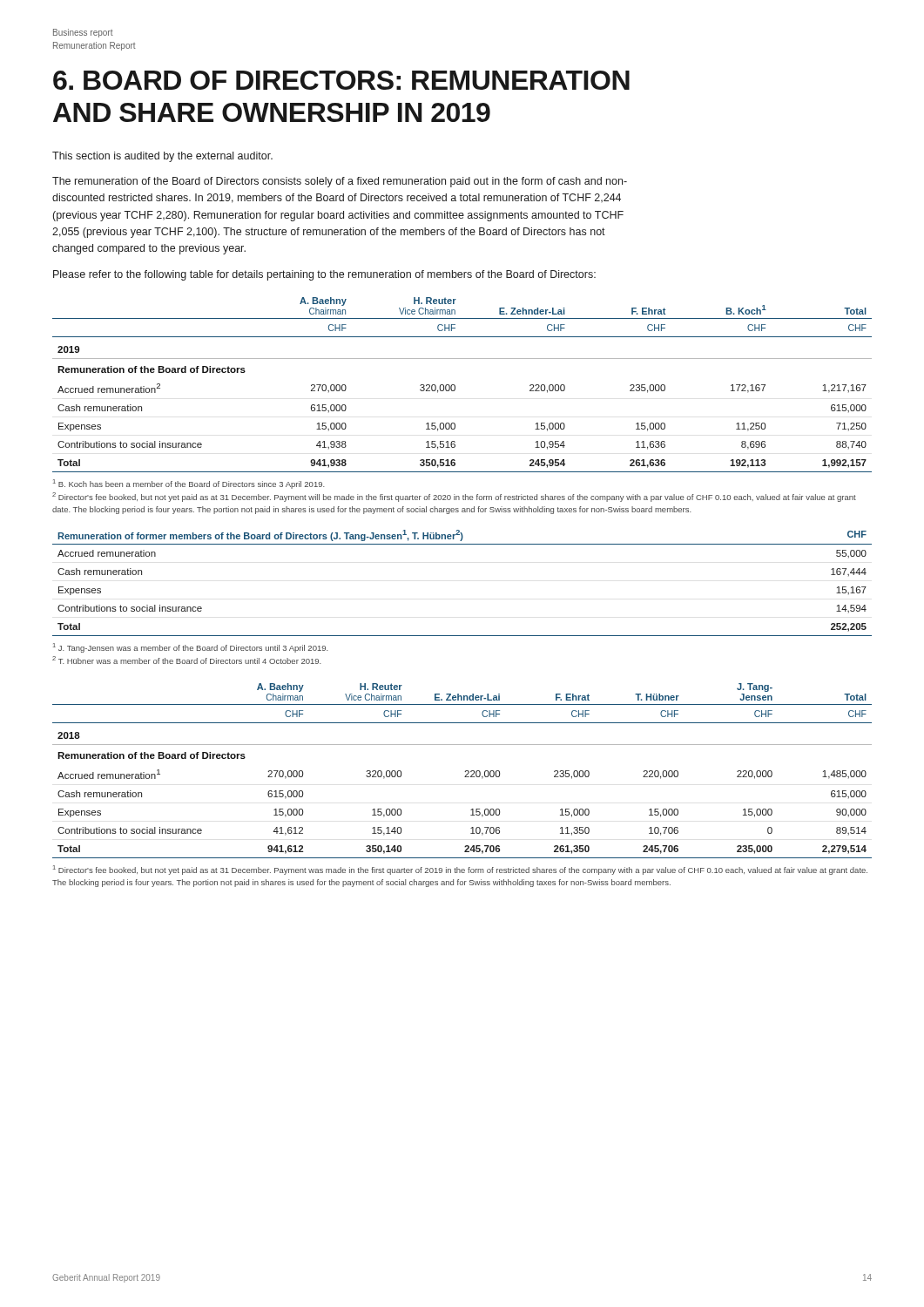
Task: Find the text block that reads "Please refer to the following table for"
Action: pyautogui.click(x=324, y=274)
